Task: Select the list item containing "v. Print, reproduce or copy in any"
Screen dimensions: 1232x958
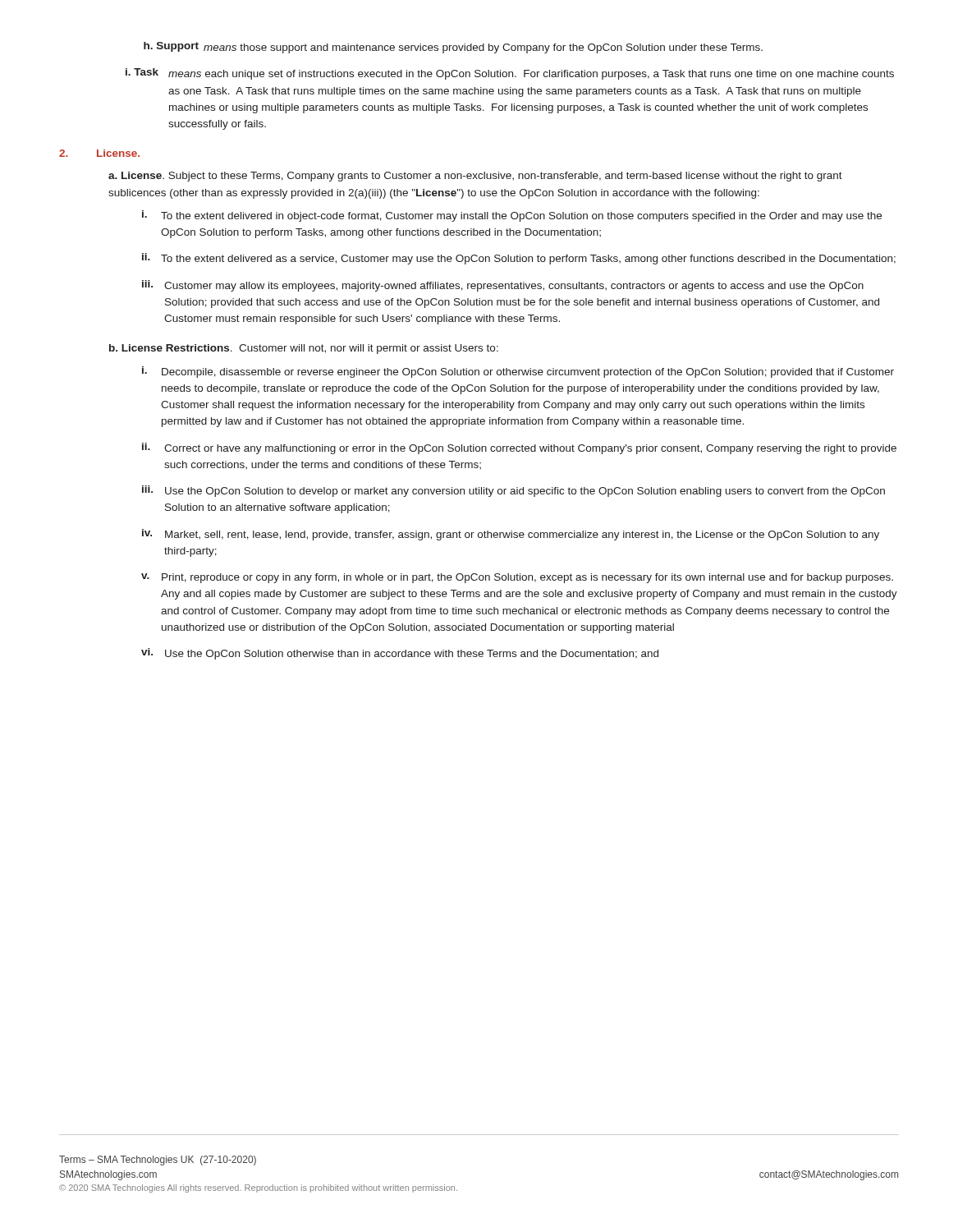Action: pos(520,604)
